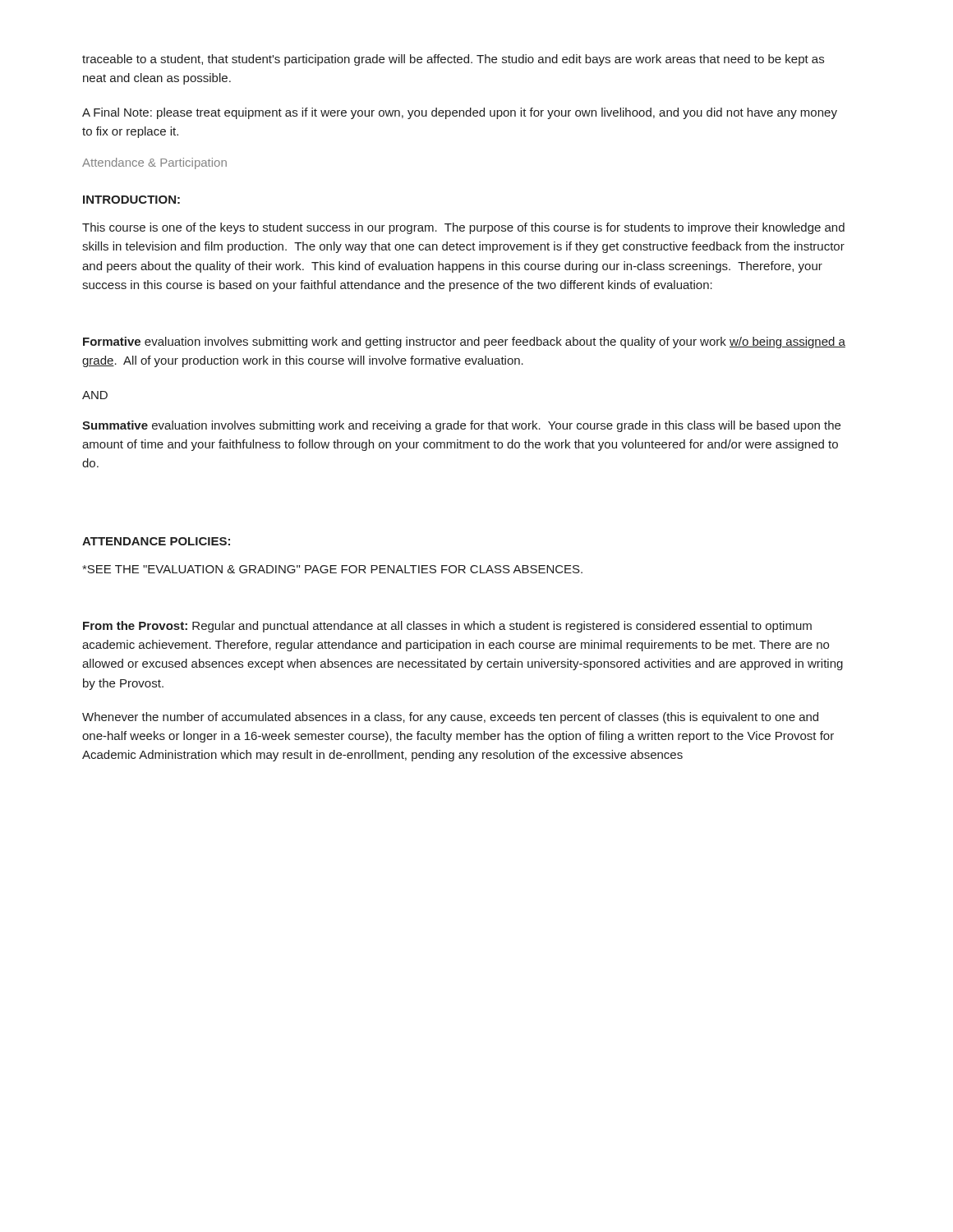953x1232 pixels.
Task: Click on the text starting "SEE THE "EVALUATION & GRADING" PAGE FOR PENALTIES"
Action: click(333, 568)
